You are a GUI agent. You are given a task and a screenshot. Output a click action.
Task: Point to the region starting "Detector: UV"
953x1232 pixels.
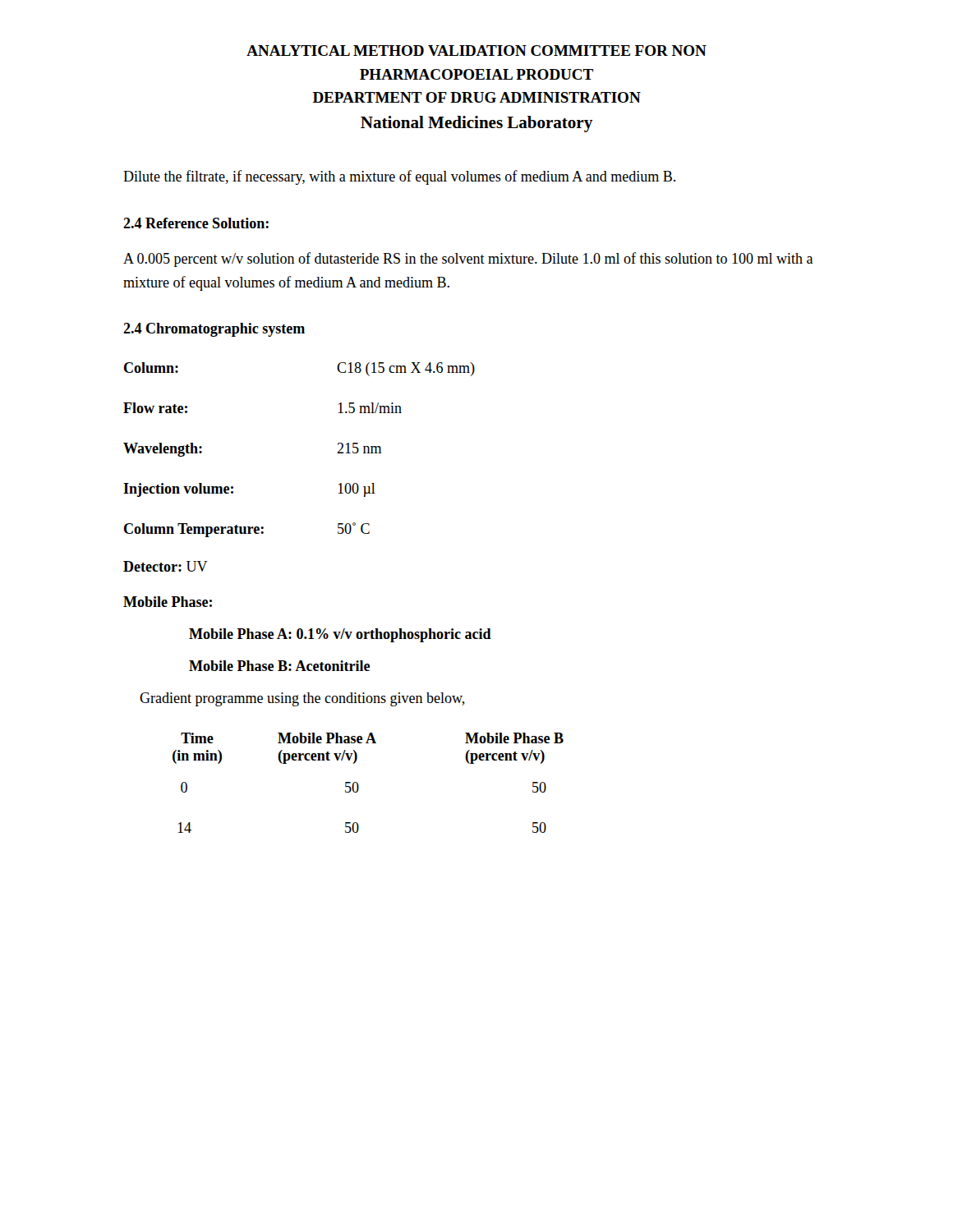pos(165,567)
